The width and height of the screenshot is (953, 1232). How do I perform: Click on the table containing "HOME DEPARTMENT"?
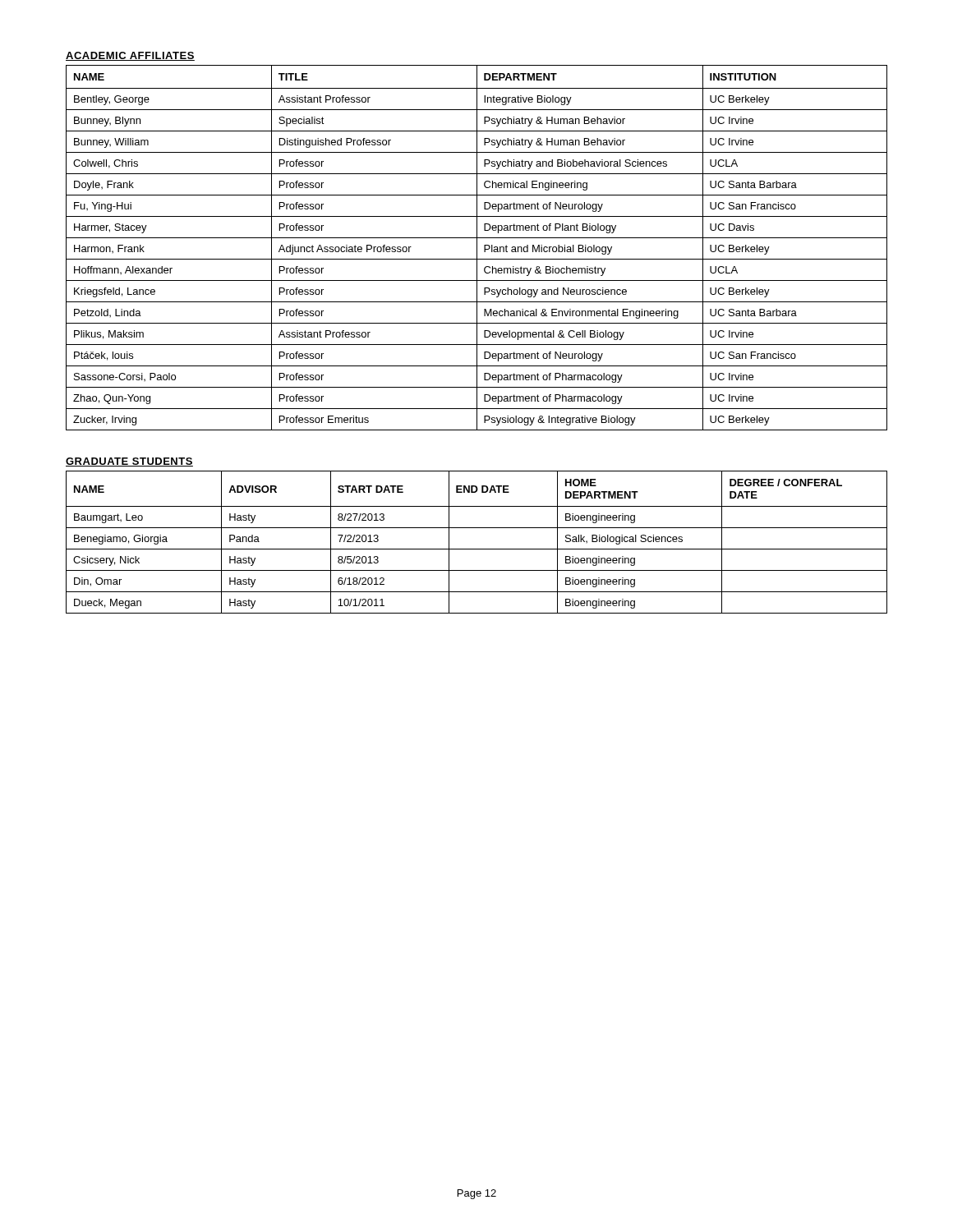[476, 542]
